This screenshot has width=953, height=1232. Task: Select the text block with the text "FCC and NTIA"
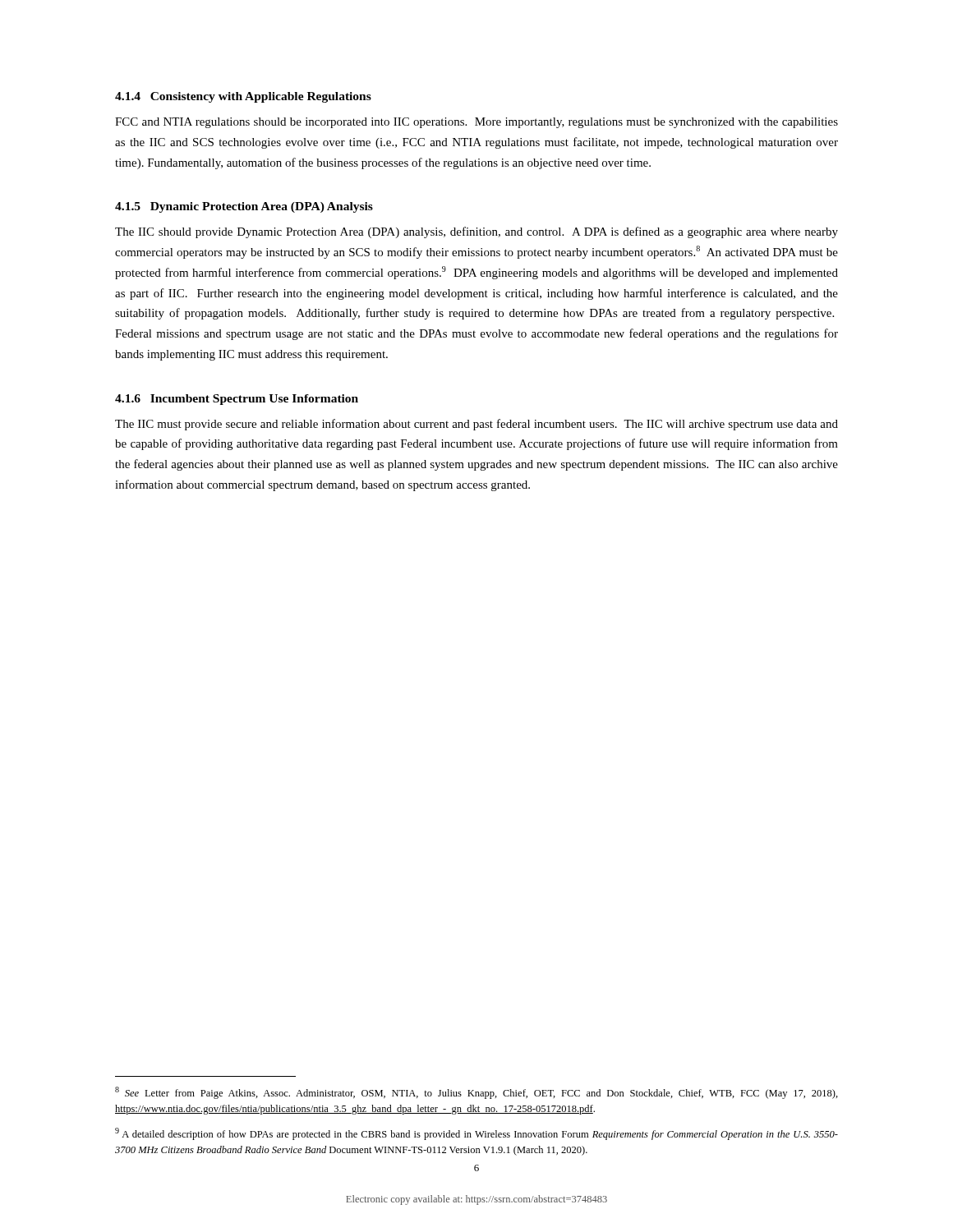pos(476,142)
